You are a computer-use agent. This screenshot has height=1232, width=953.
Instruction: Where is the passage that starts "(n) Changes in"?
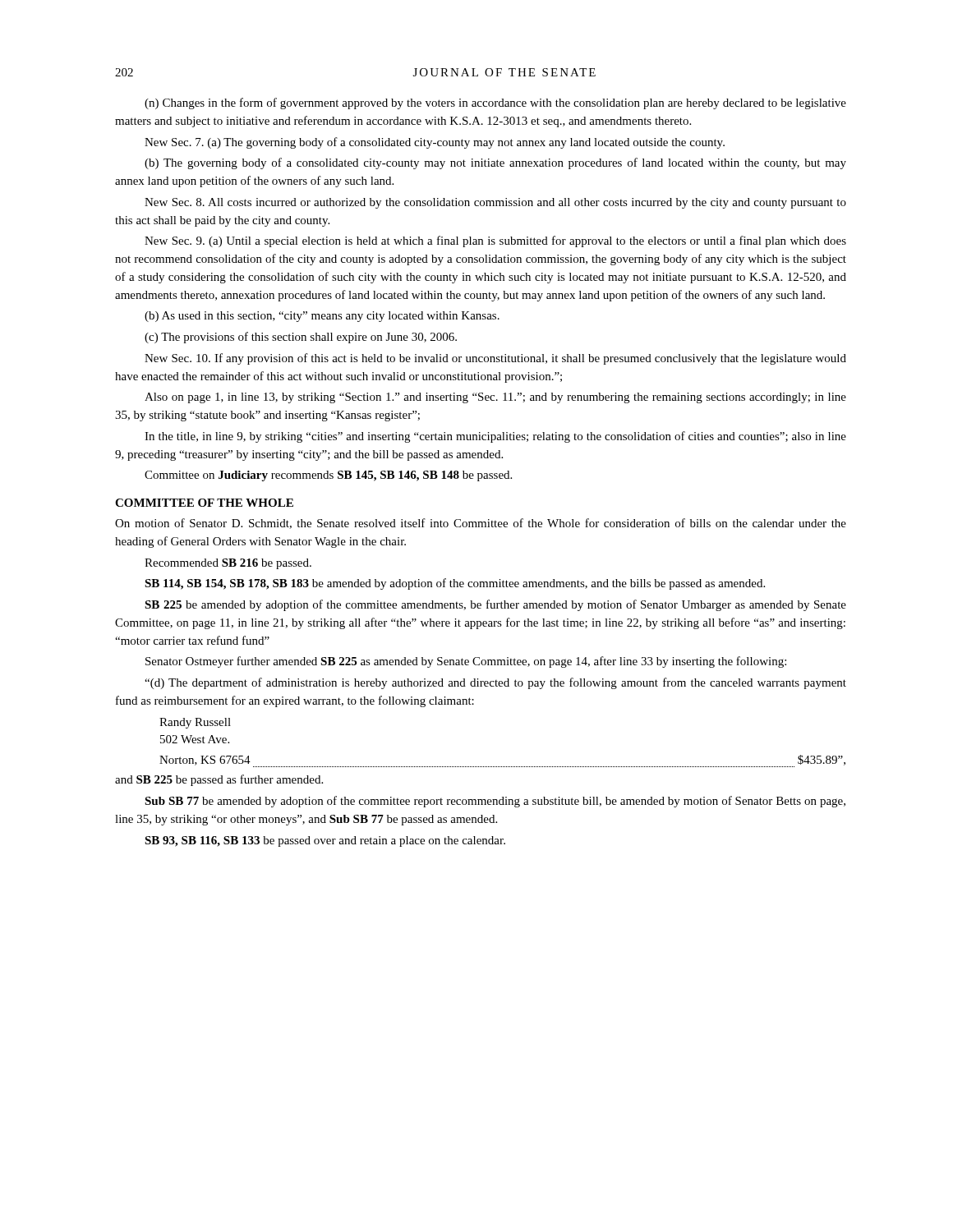point(481,290)
